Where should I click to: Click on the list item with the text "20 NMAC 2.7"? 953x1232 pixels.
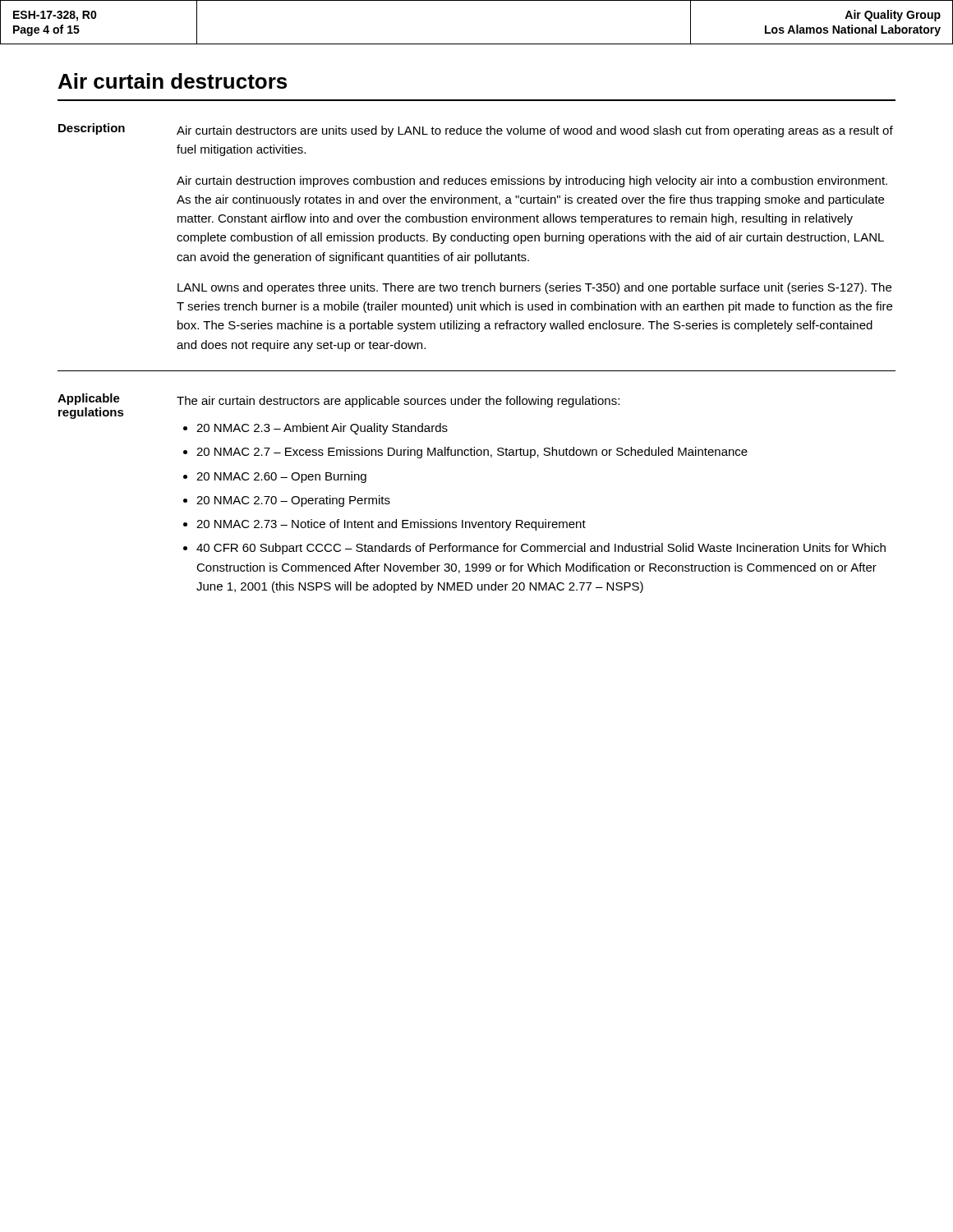tap(472, 452)
